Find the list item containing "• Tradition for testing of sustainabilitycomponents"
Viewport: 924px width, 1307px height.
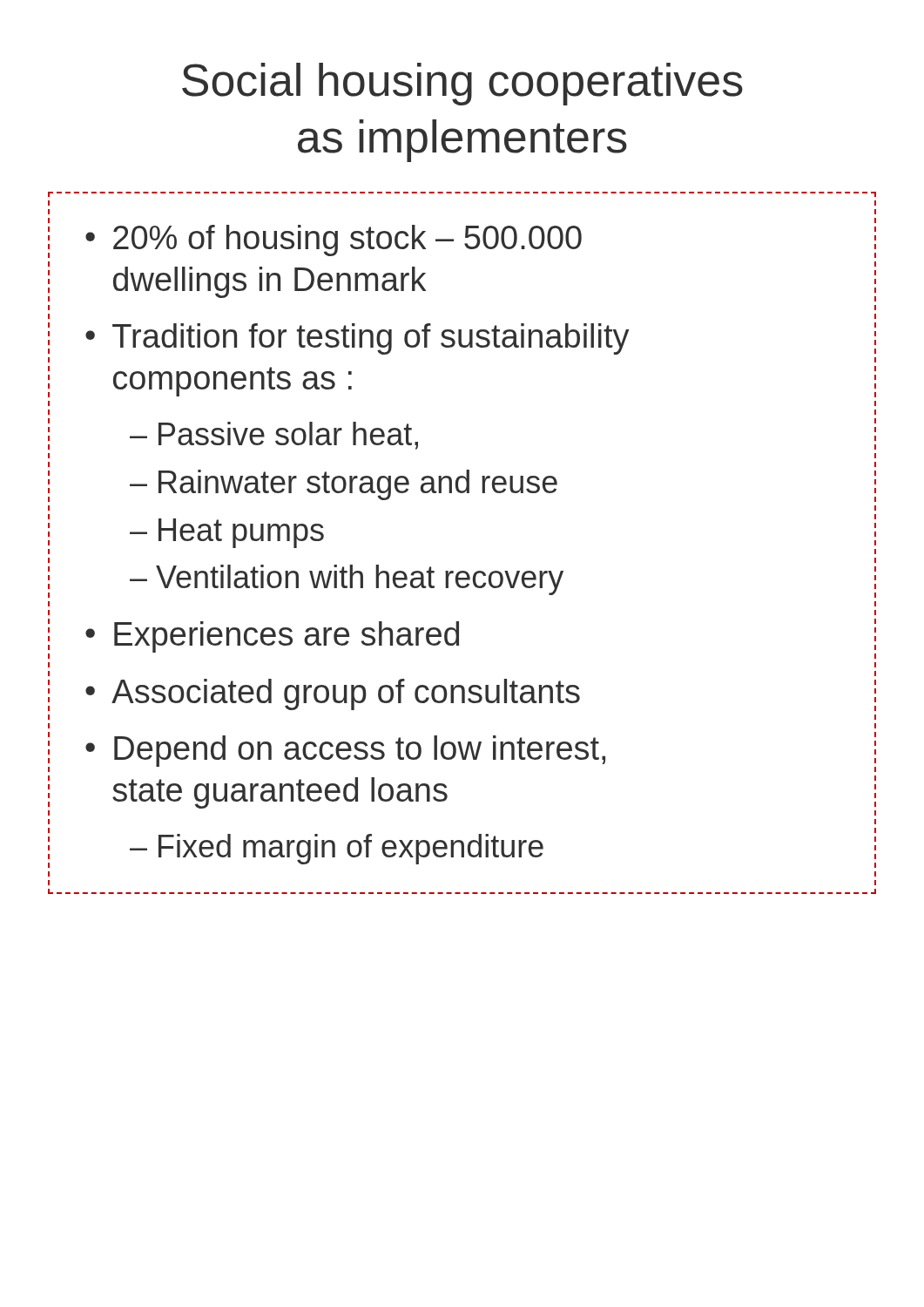pyautogui.click(x=357, y=358)
